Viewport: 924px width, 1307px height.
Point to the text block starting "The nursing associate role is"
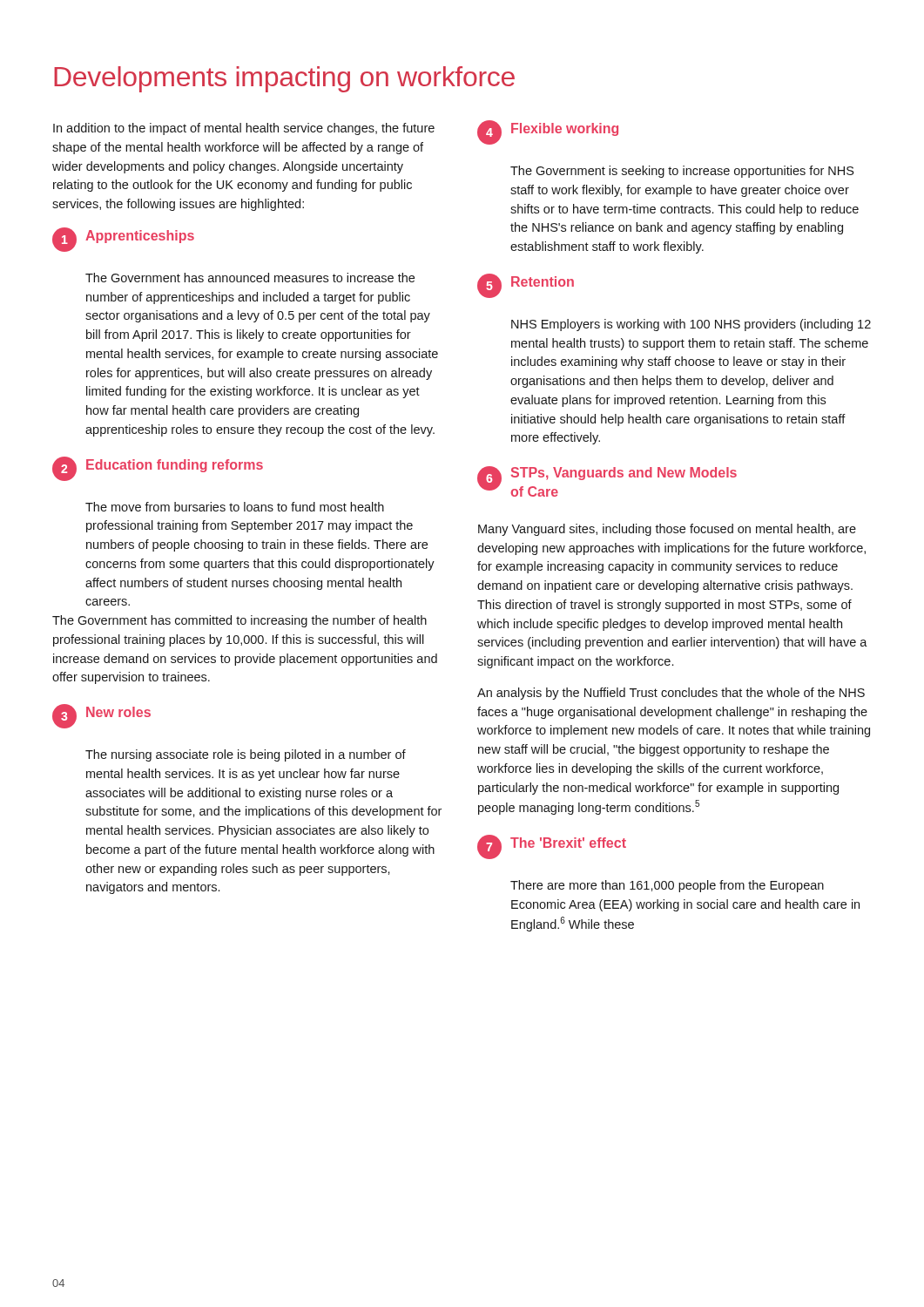264,822
